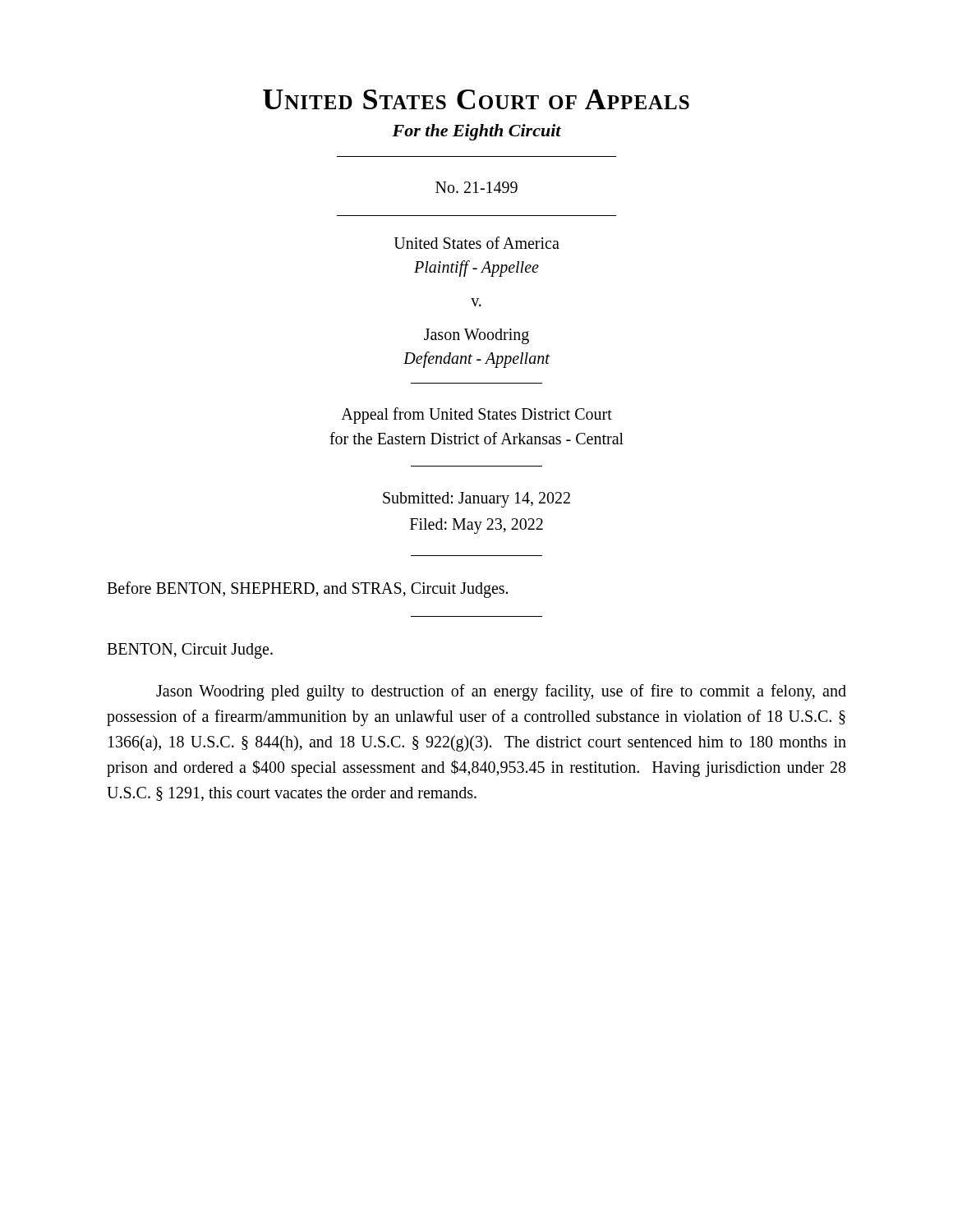Locate the text block with the text "Submitted: January 14, 2022"

click(x=476, y=511)
